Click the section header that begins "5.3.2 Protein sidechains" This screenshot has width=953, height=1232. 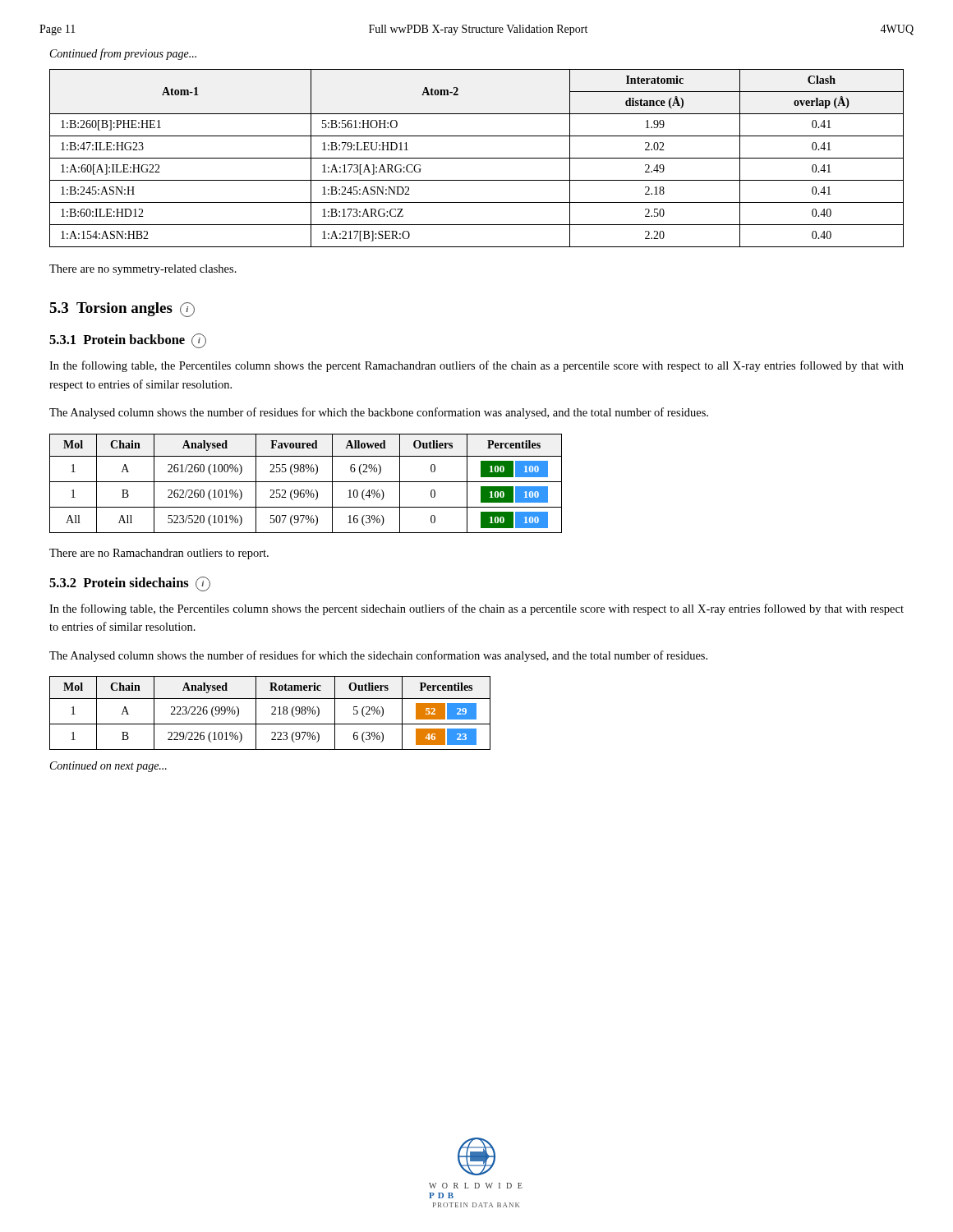click(130, 583)
